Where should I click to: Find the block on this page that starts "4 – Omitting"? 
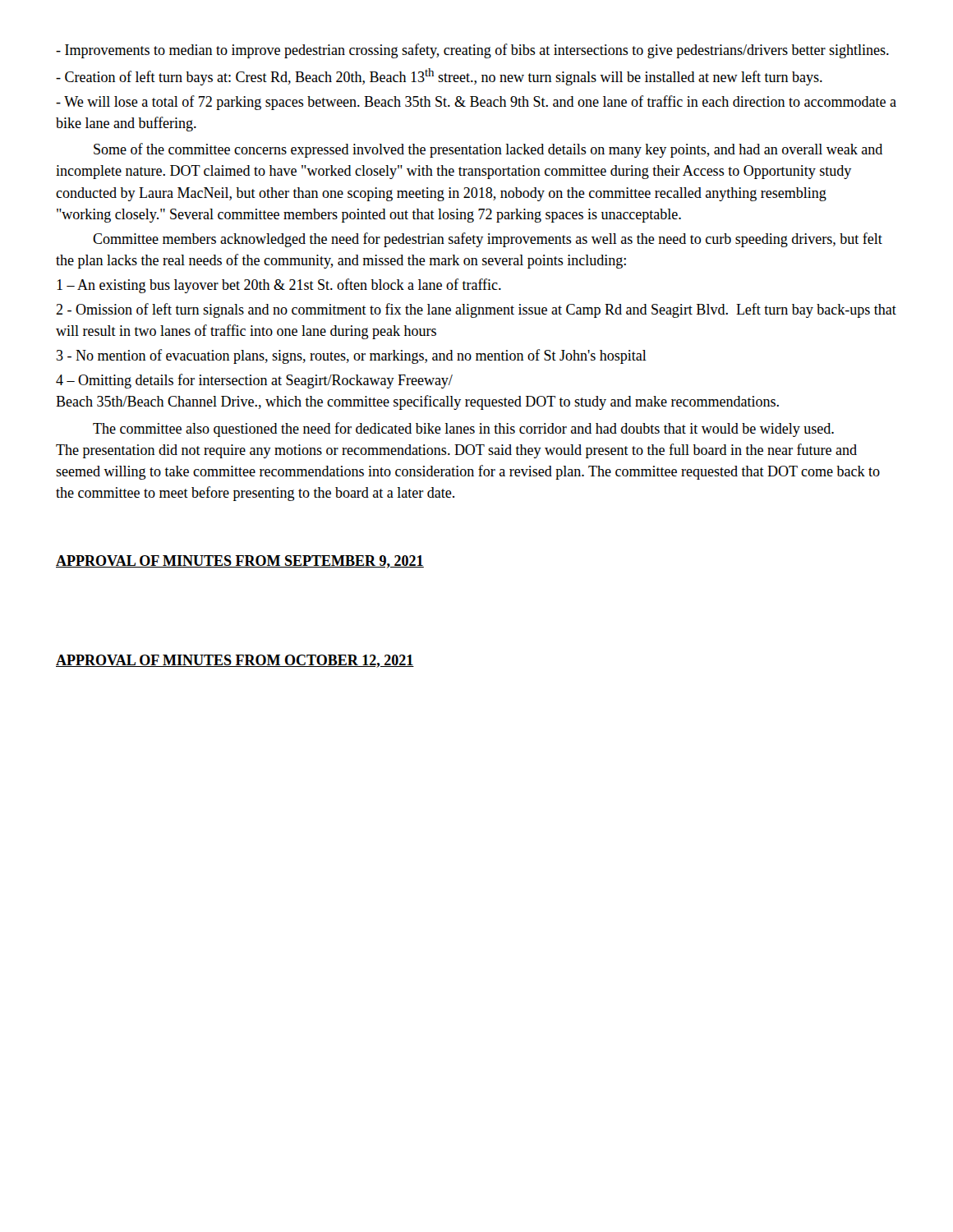coord(418,391)
